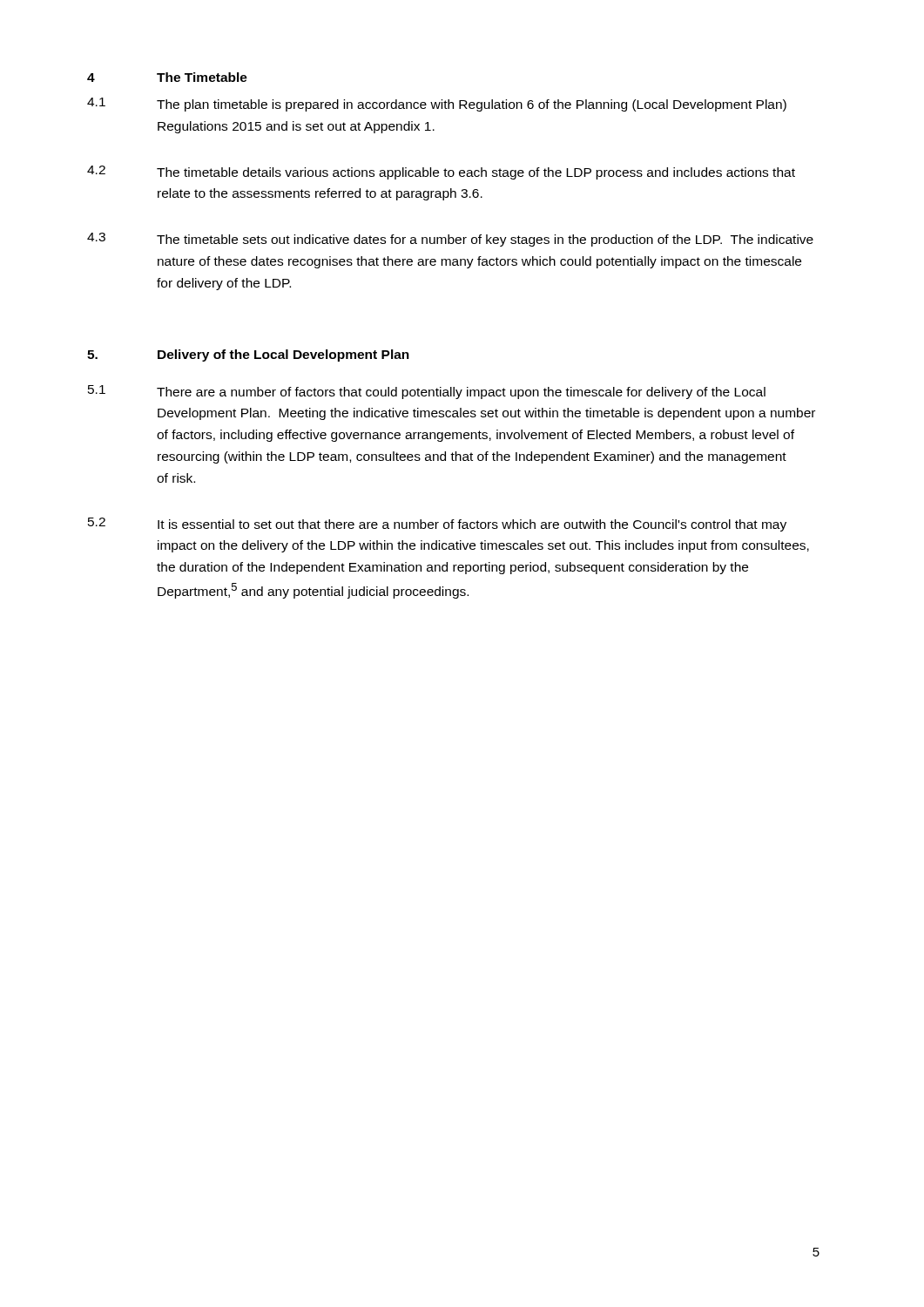Click on the text block that says "1 There are a"
The image size is (924, 1307).
pos(453,435)
